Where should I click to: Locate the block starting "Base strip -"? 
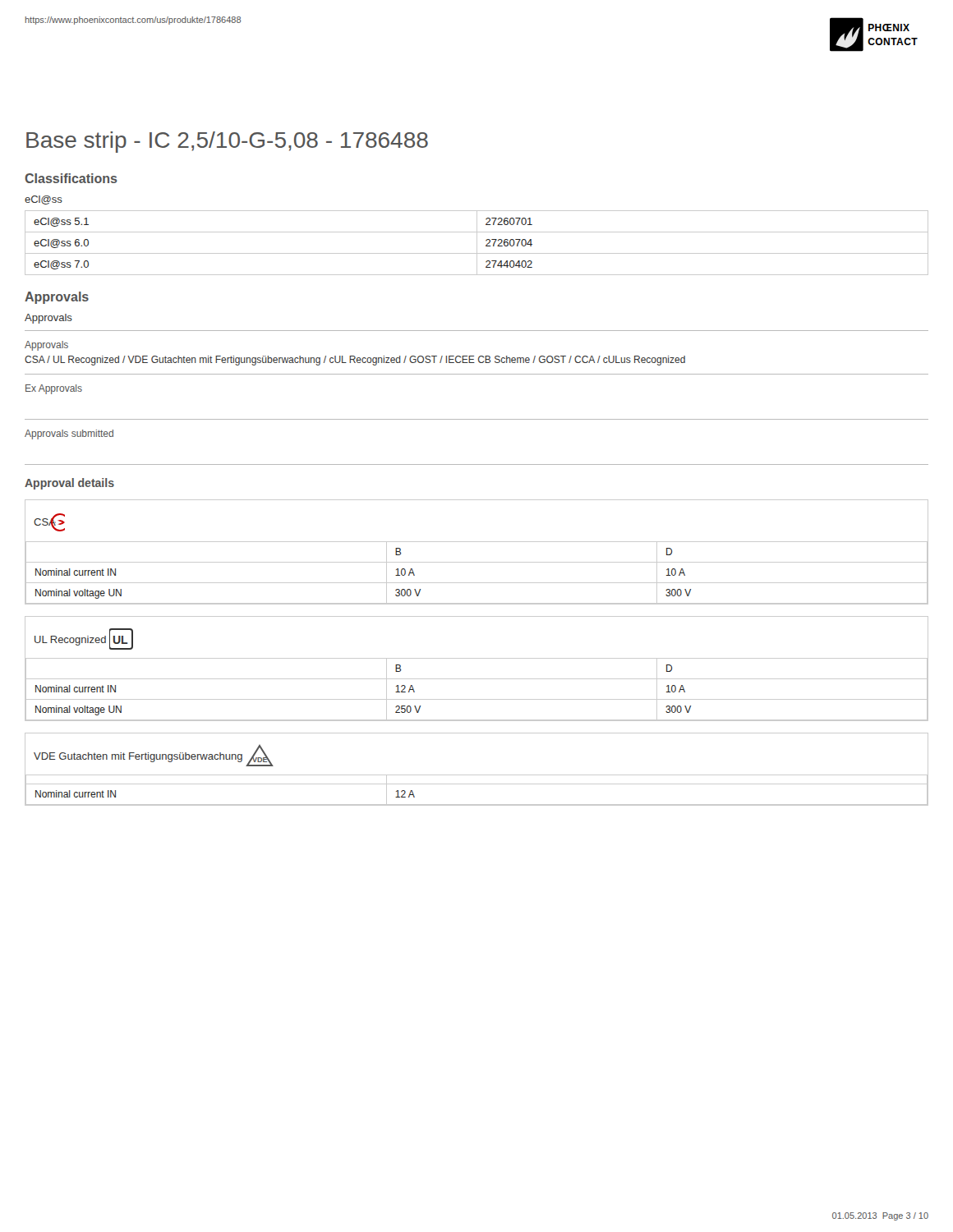(227, 142)
